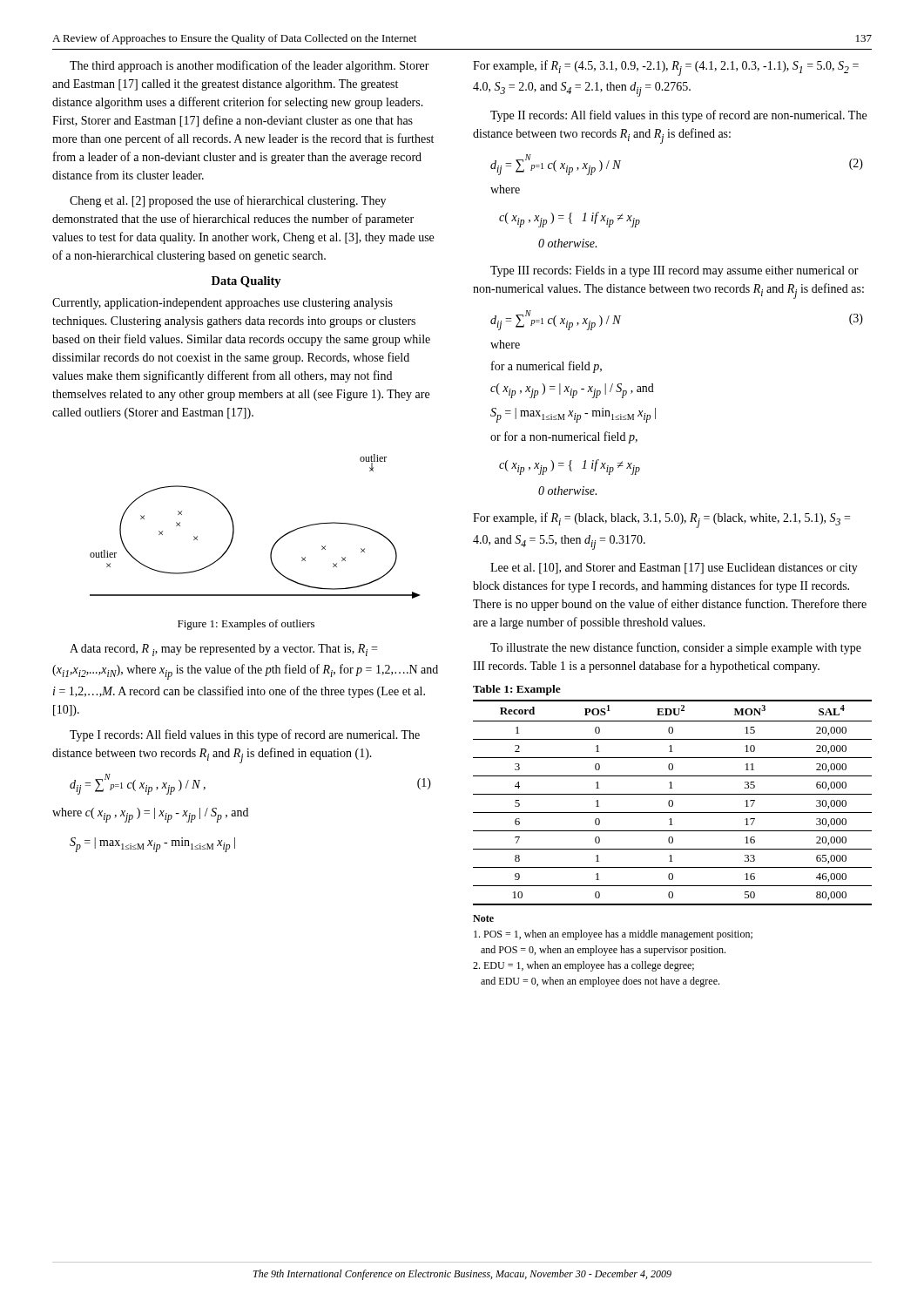The width and height of the screenshot is (924, 1307).
Task: Find the text block containing "where c( xip , xjp"
Action: [x=246, y=814]
